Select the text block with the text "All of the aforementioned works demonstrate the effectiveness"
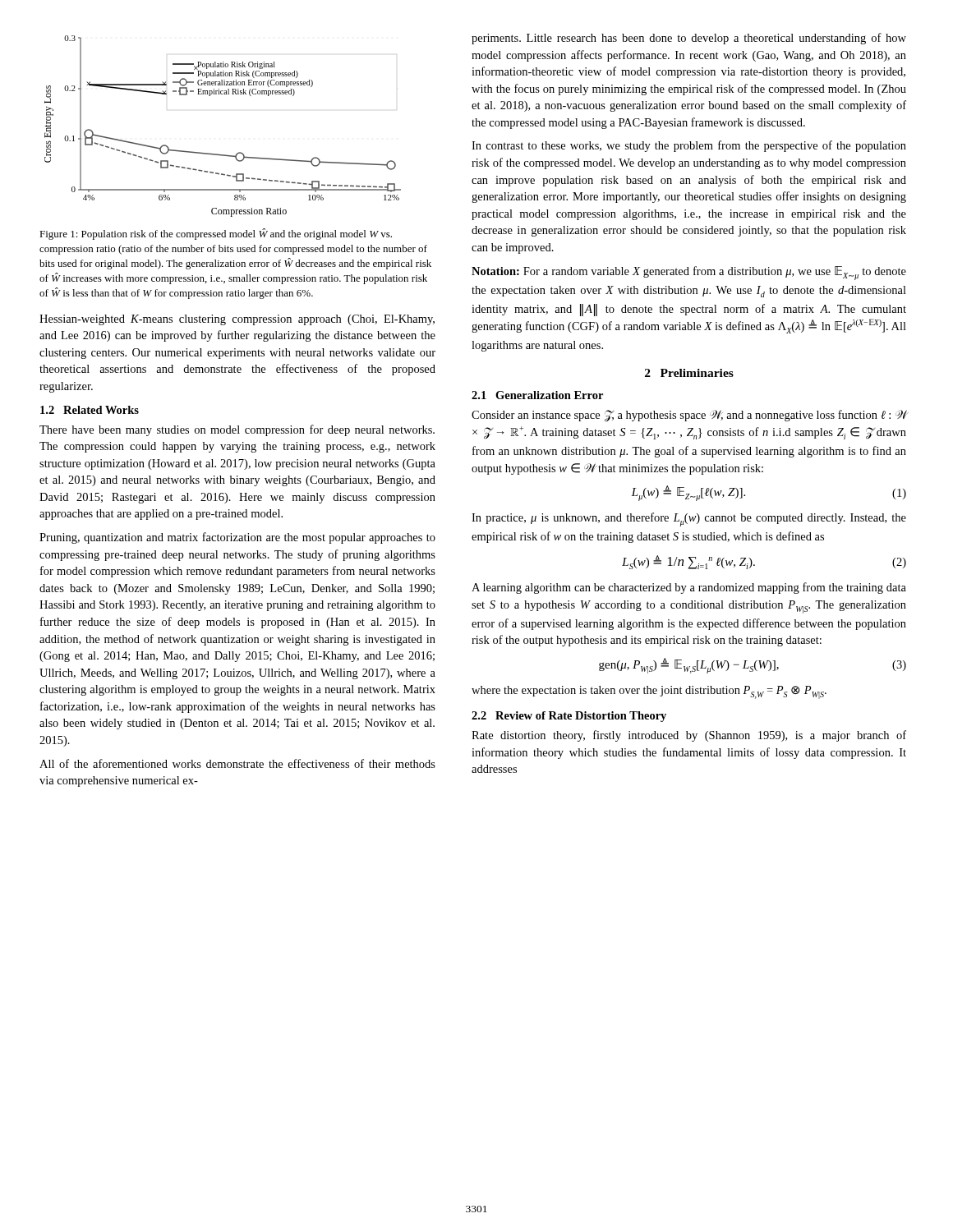The width and height of the screenshot is (953, 1232). coord(237,772)
